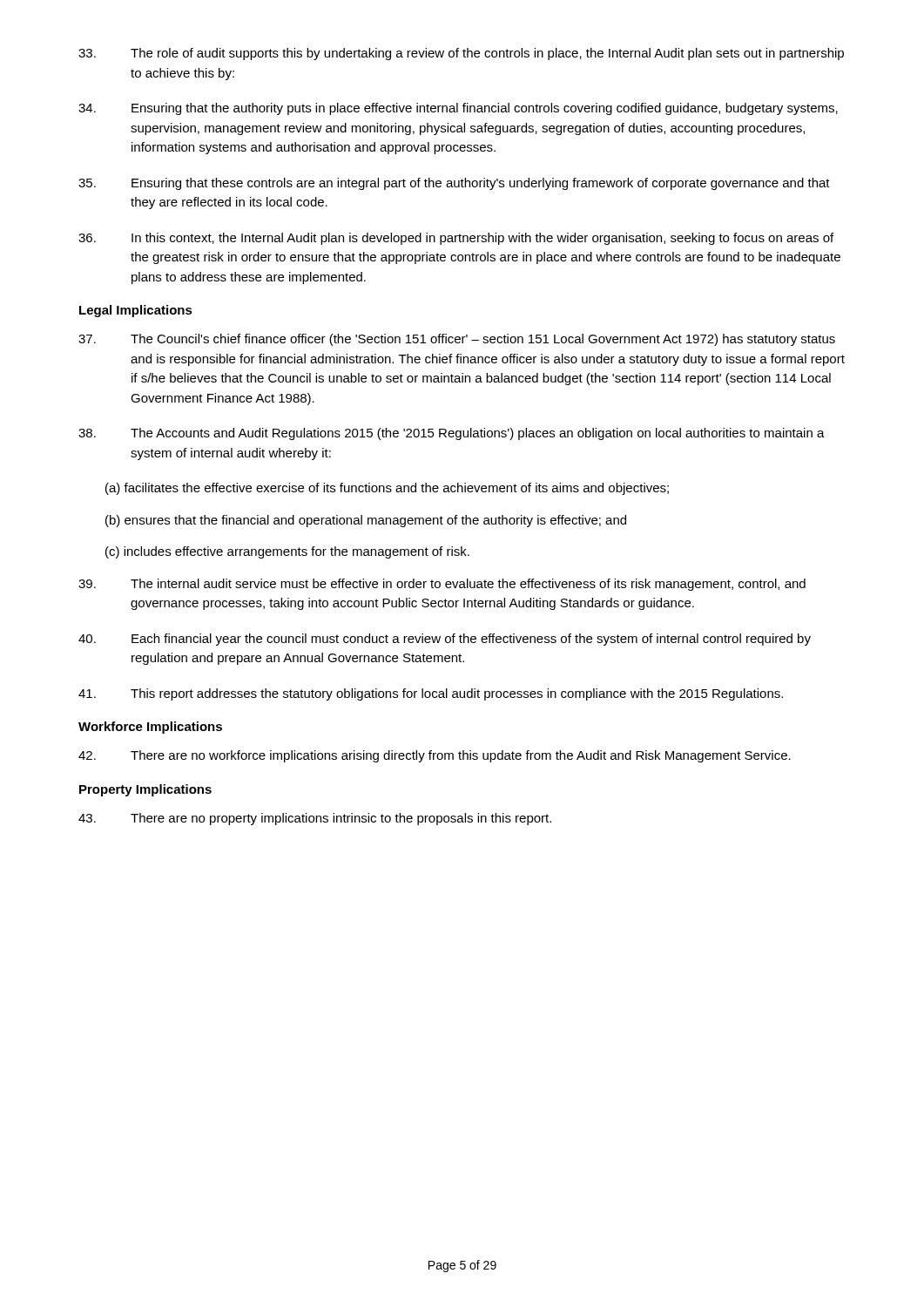Point to the block starting "Legal Implications"
This screenshot has height=1307, width=924.
coord(135,310)
